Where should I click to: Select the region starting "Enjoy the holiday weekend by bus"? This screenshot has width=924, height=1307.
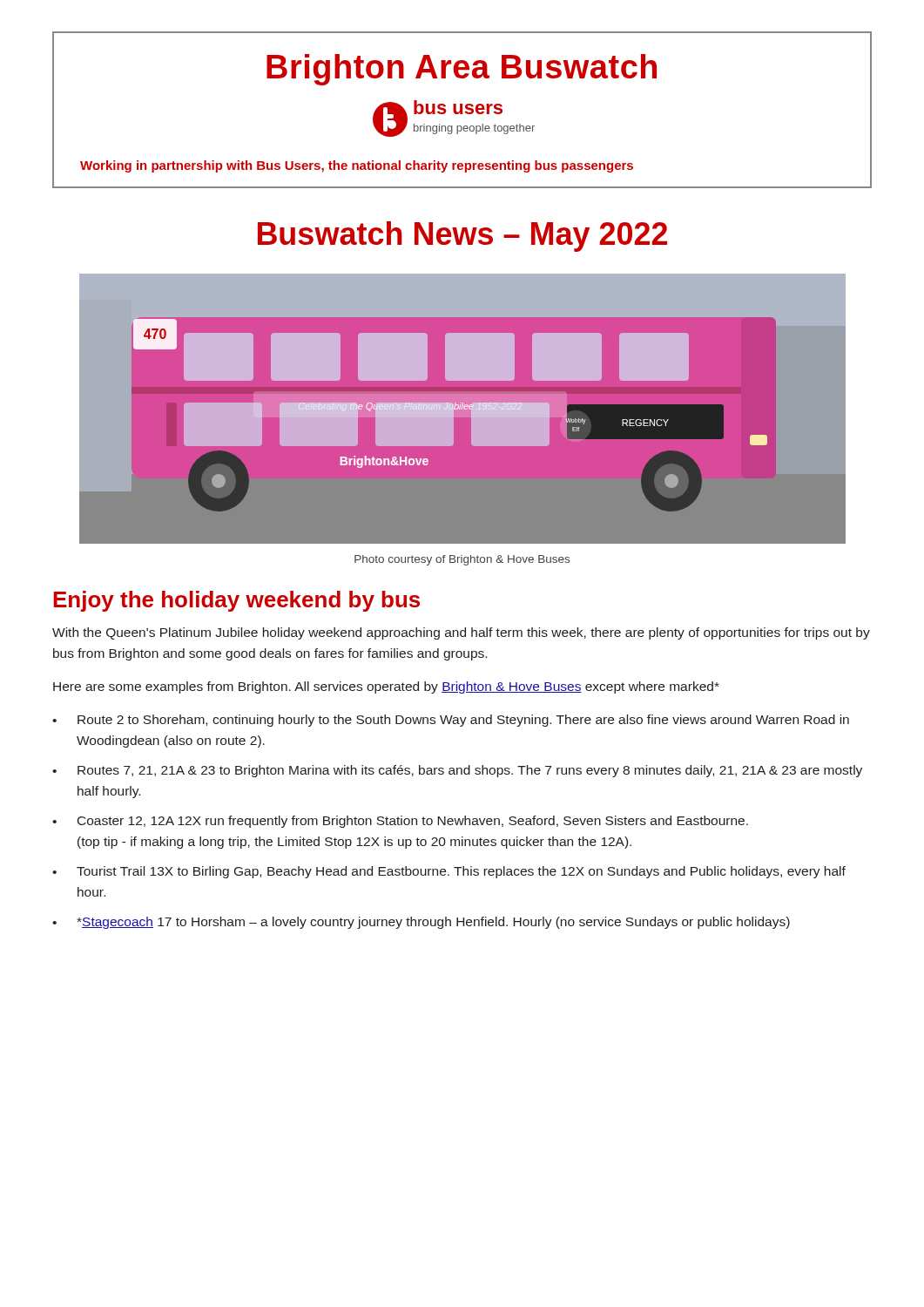[x=237, y=600]
